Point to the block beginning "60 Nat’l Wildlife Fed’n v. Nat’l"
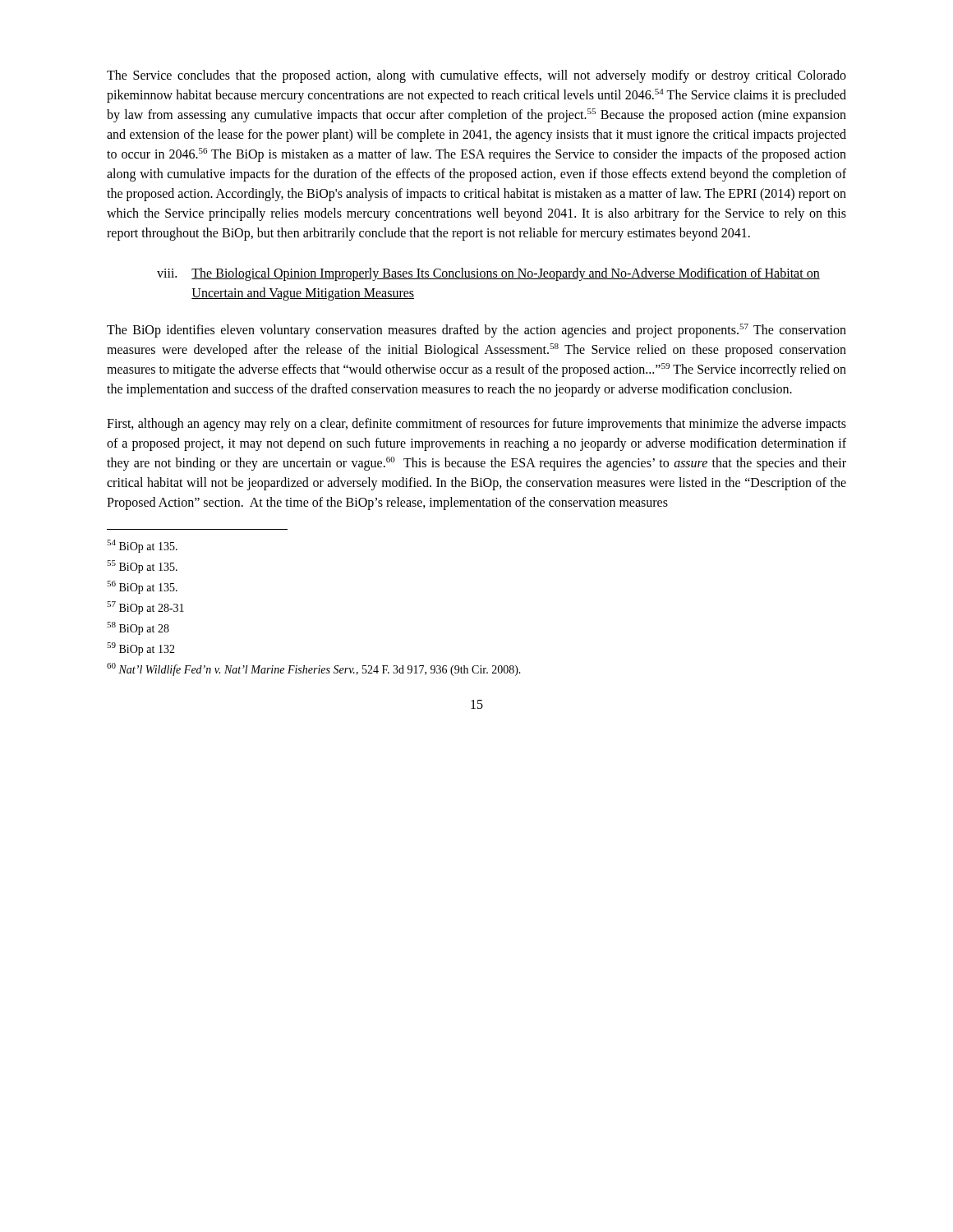 314,669
